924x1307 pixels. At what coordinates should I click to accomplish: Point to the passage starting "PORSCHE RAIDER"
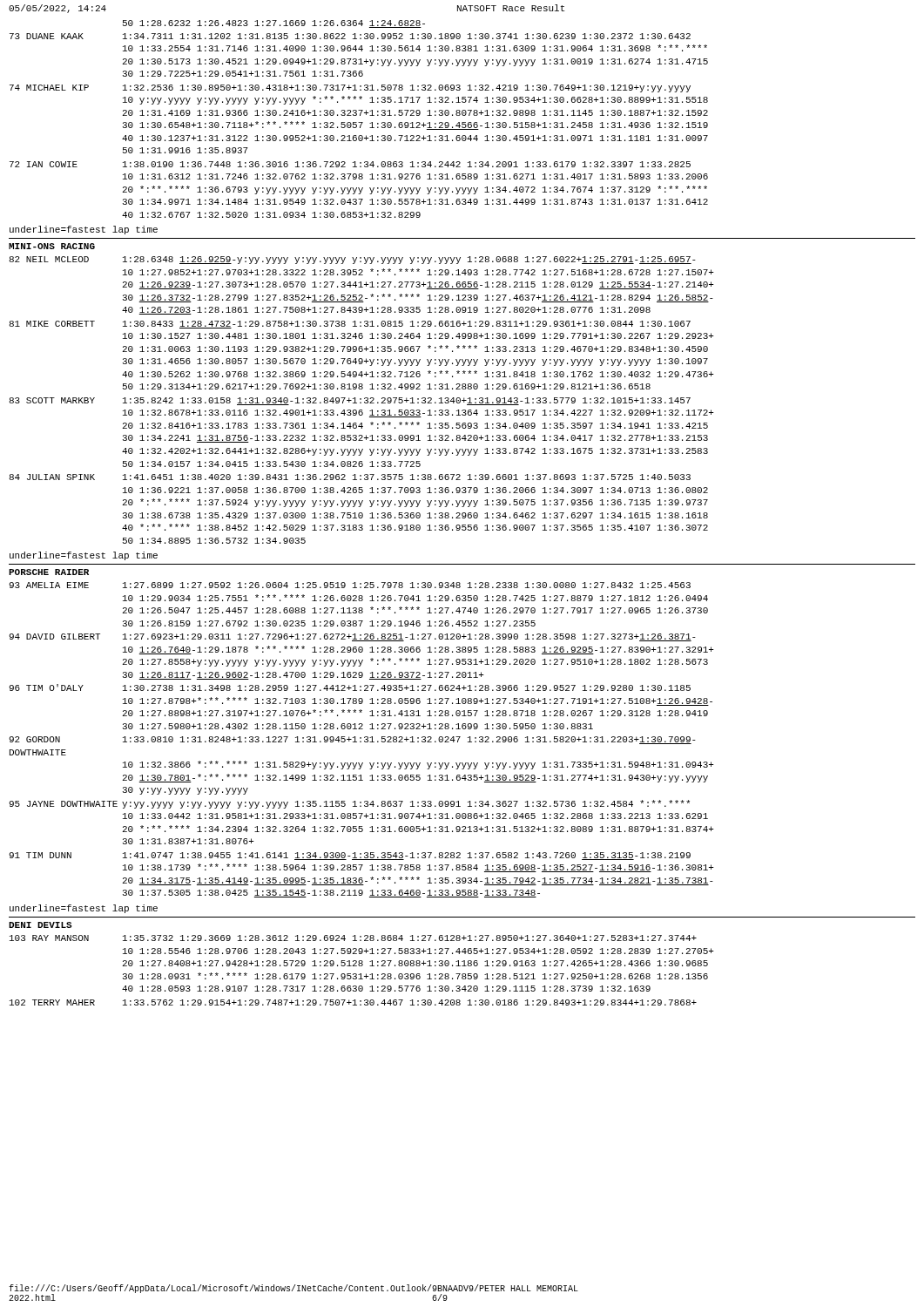[49, 573]
